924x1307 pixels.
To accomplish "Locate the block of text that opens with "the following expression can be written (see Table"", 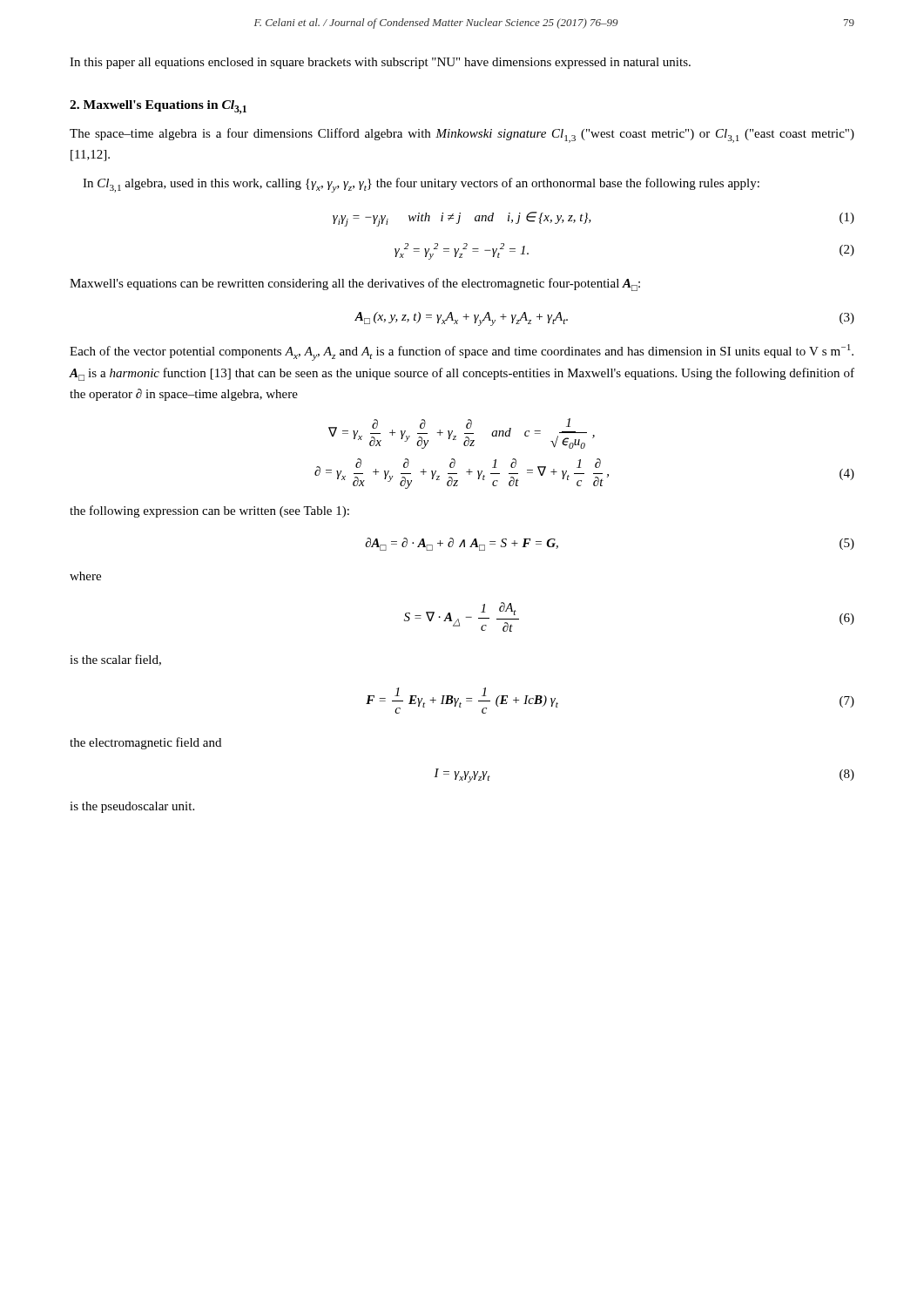I will (x=210, y=511).
